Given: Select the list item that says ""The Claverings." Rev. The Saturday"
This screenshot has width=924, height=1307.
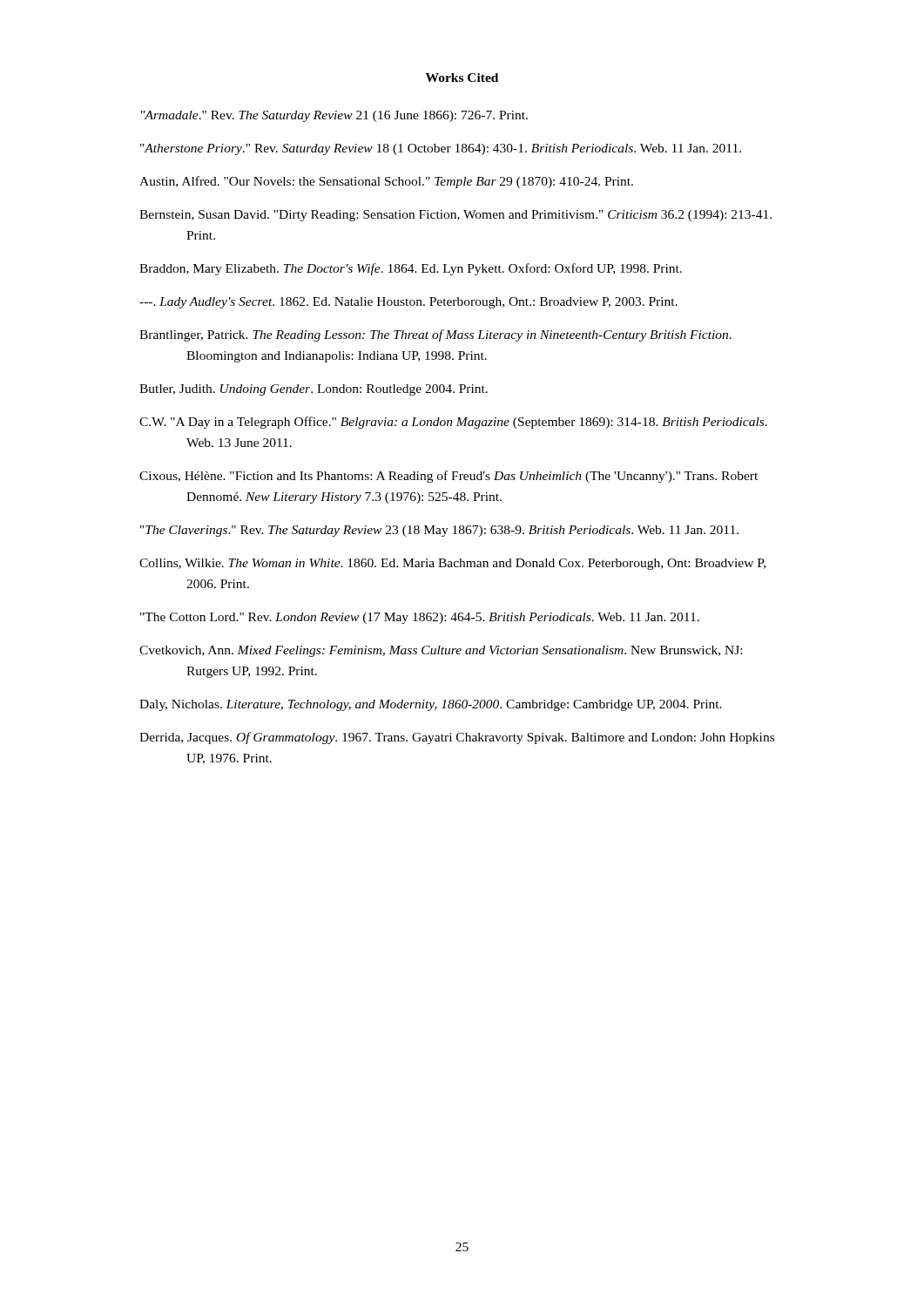Looking at the screenshot, I should [x=439, y=530].
